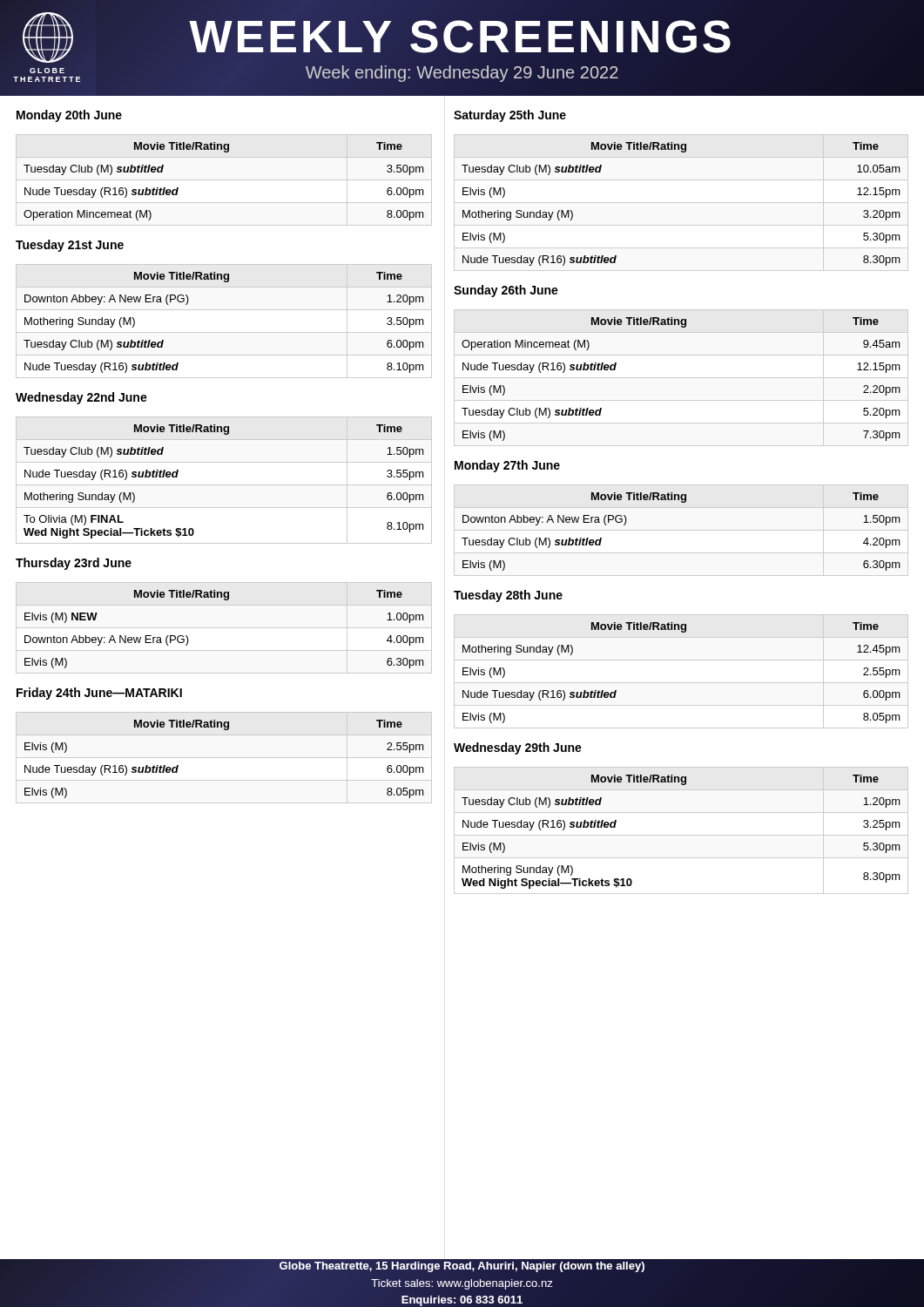Where does it say "Wednesday 29th June"?
Viewport: 924px width, 1307px height.
(x=518, y=748)
